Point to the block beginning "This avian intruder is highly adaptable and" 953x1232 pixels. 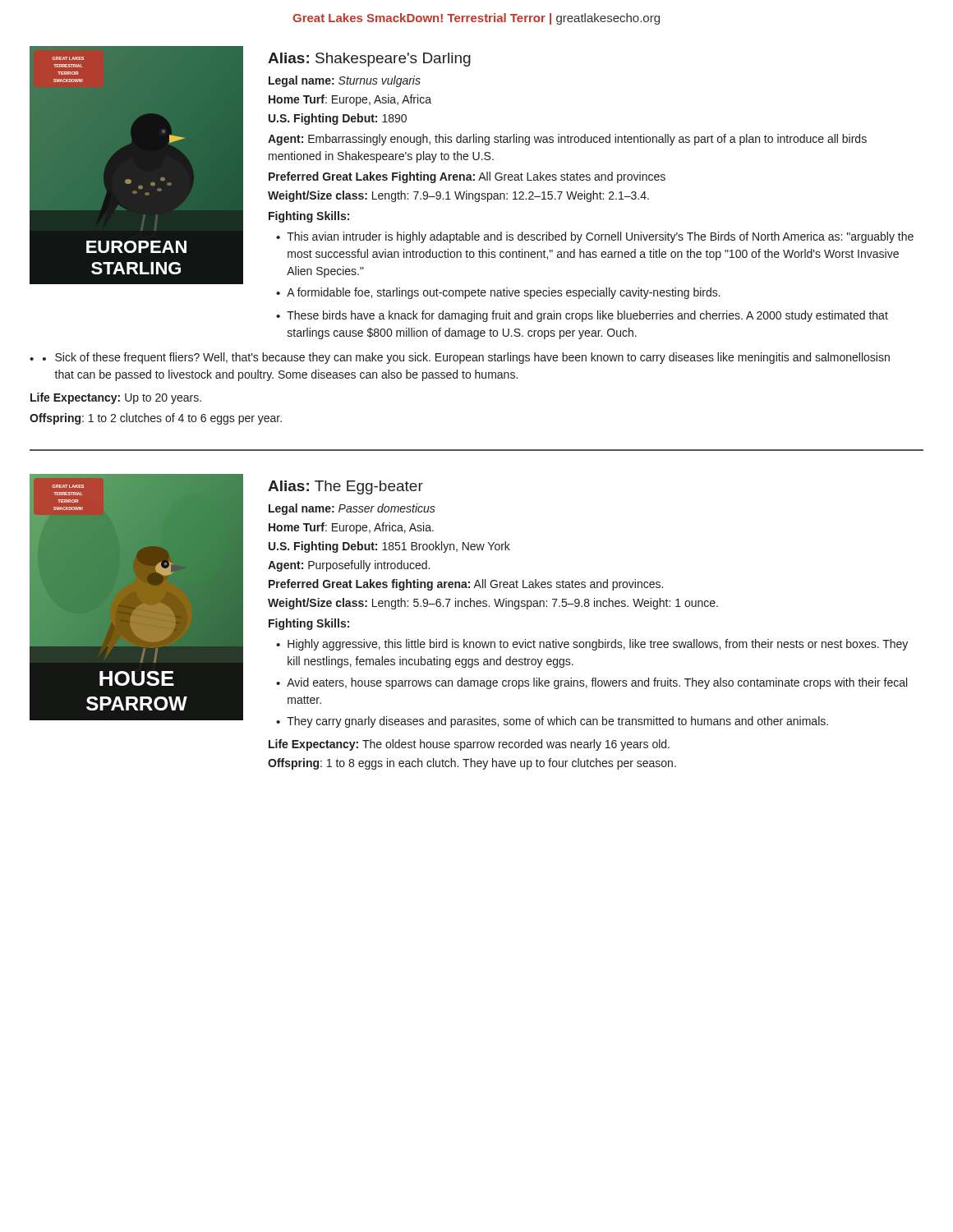coord(605,254)
